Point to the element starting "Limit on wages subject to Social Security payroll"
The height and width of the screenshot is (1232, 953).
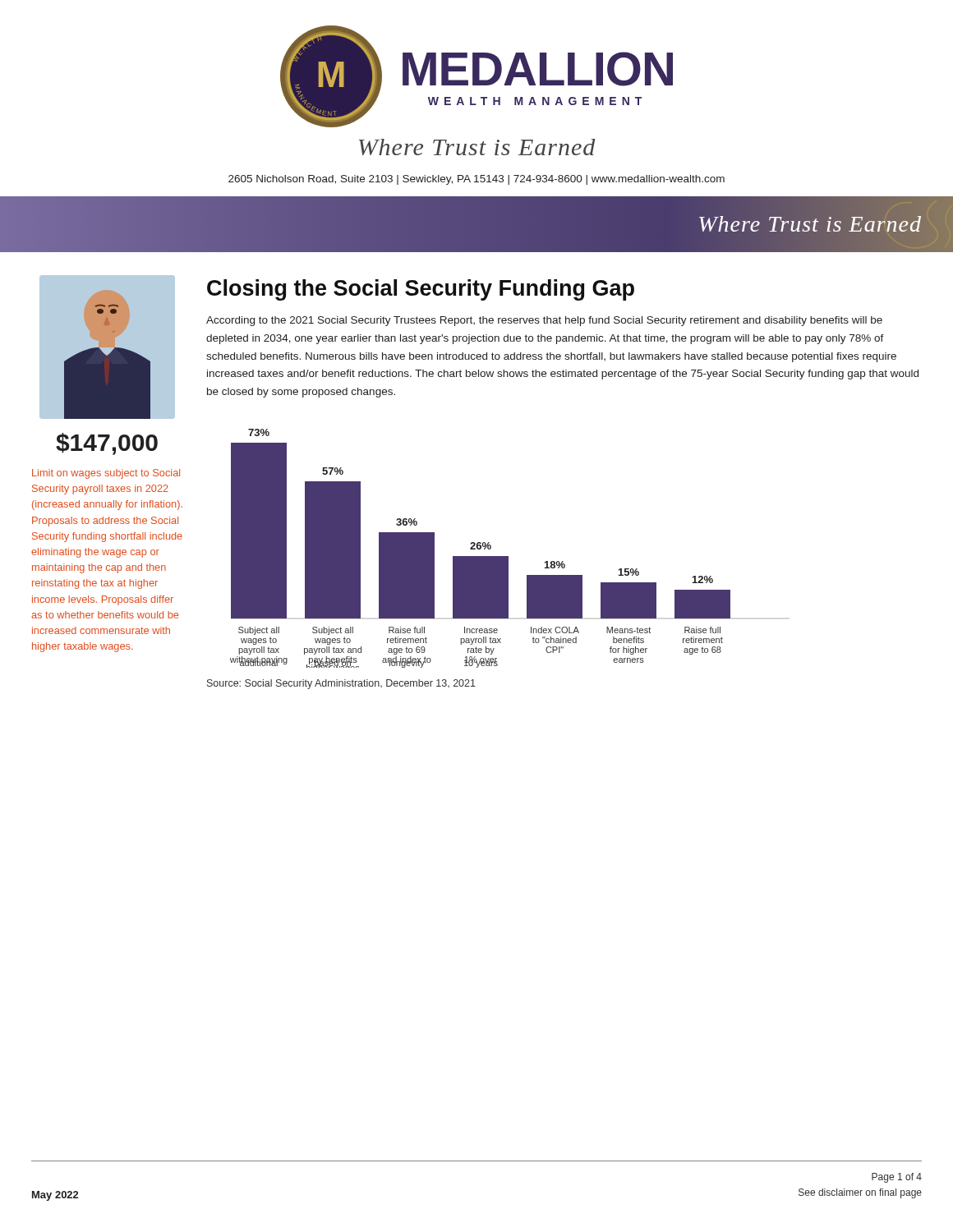tap(107, 559)
